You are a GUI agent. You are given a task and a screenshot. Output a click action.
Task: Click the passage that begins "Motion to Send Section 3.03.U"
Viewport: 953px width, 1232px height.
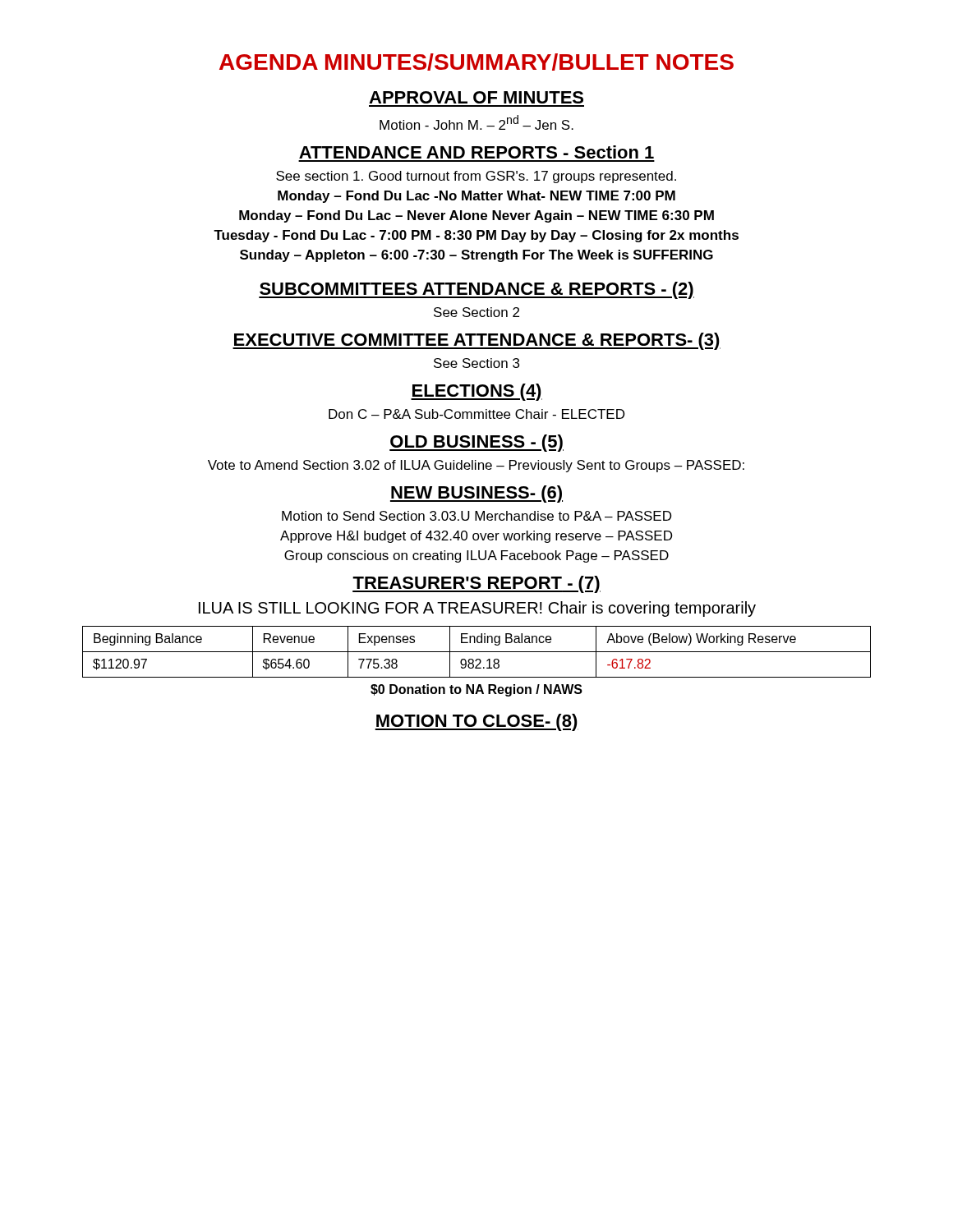click(x=476, y=516)
